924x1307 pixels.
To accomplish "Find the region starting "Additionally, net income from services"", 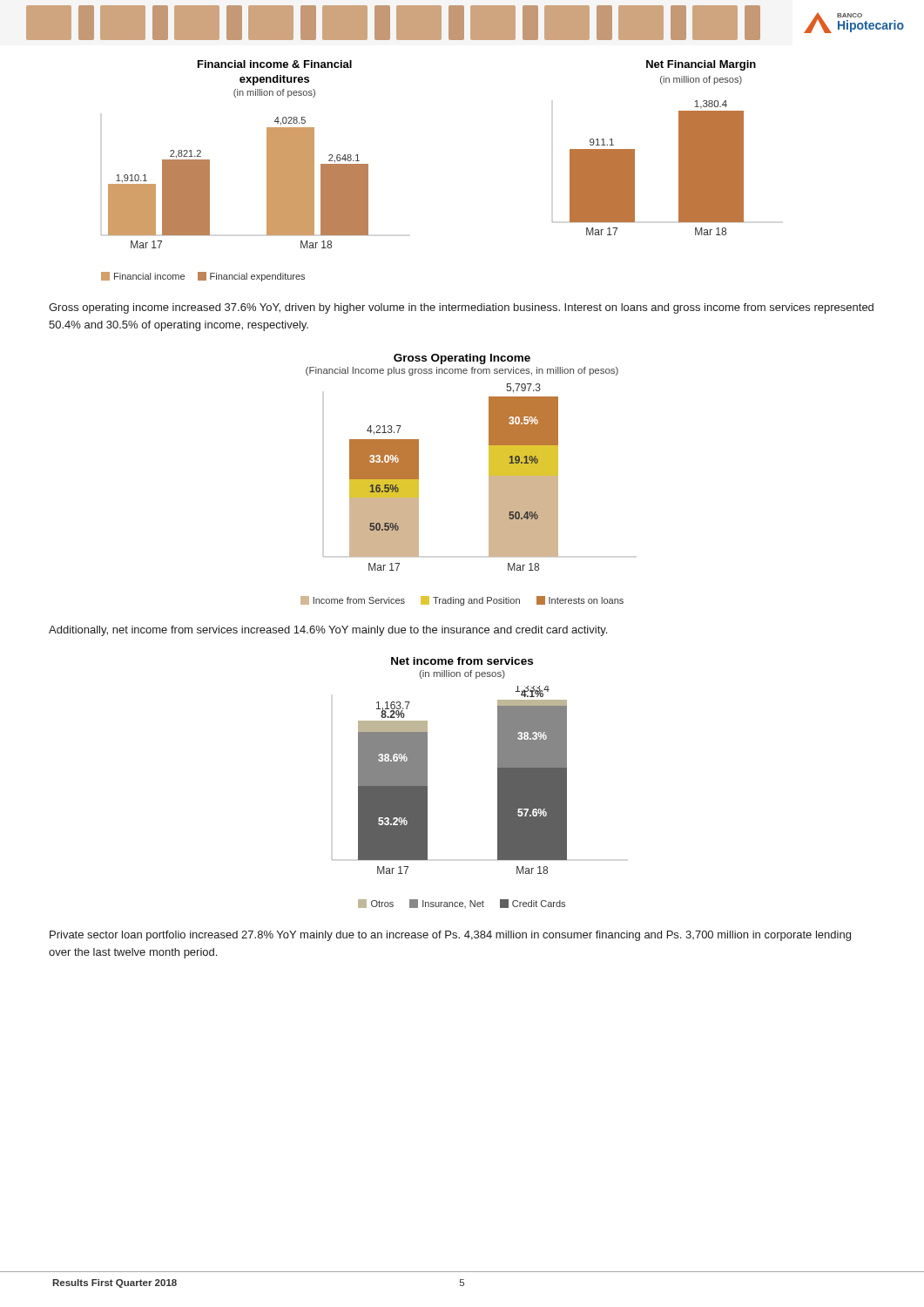I will pyautogui.click(x=329, y=630).
